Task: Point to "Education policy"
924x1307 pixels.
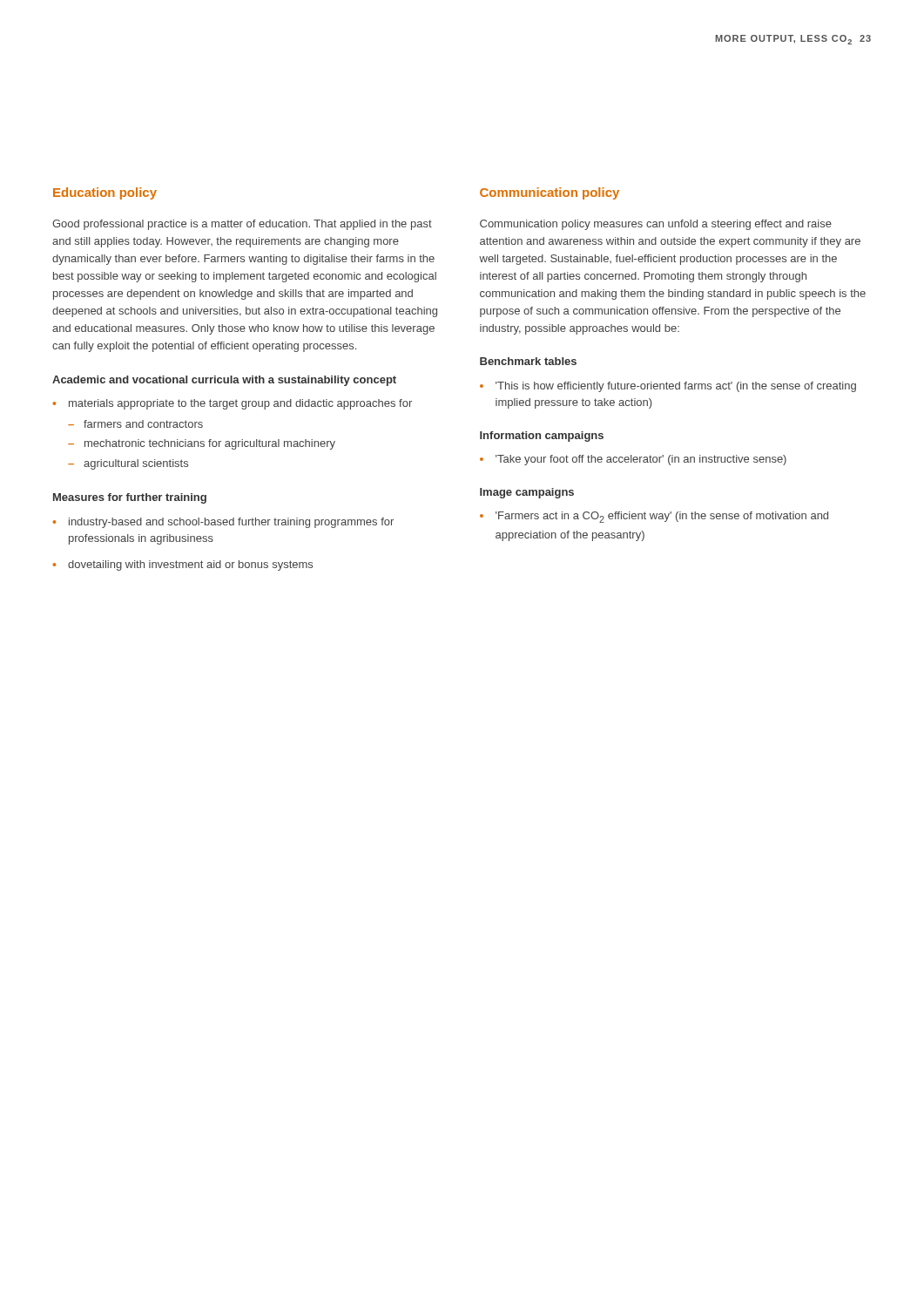Action: click(x=105, y=192)
